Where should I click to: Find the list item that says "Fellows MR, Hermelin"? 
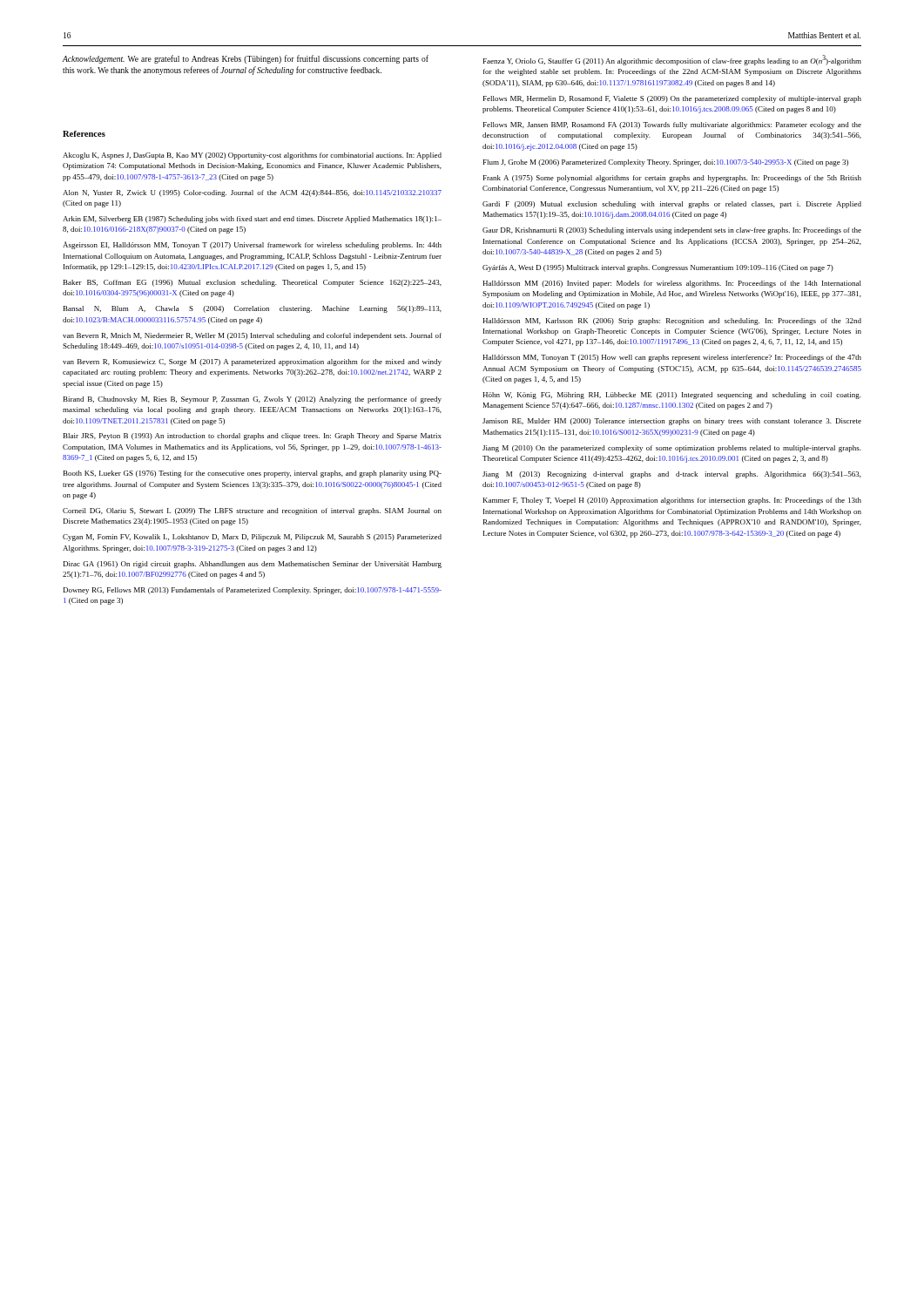click(672, 104)
